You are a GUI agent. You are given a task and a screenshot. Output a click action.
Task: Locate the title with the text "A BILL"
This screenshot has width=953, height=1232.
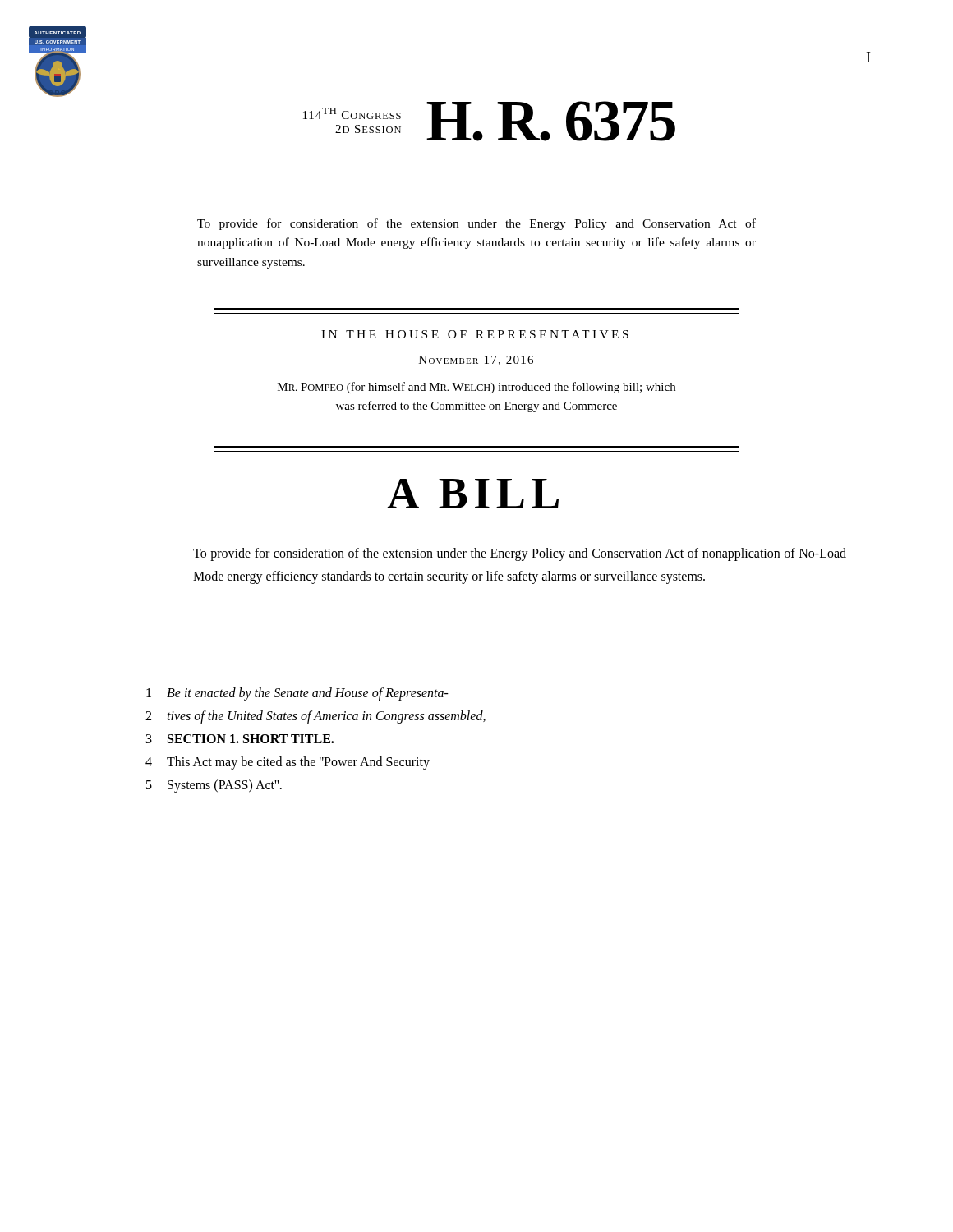coord(476,494)
